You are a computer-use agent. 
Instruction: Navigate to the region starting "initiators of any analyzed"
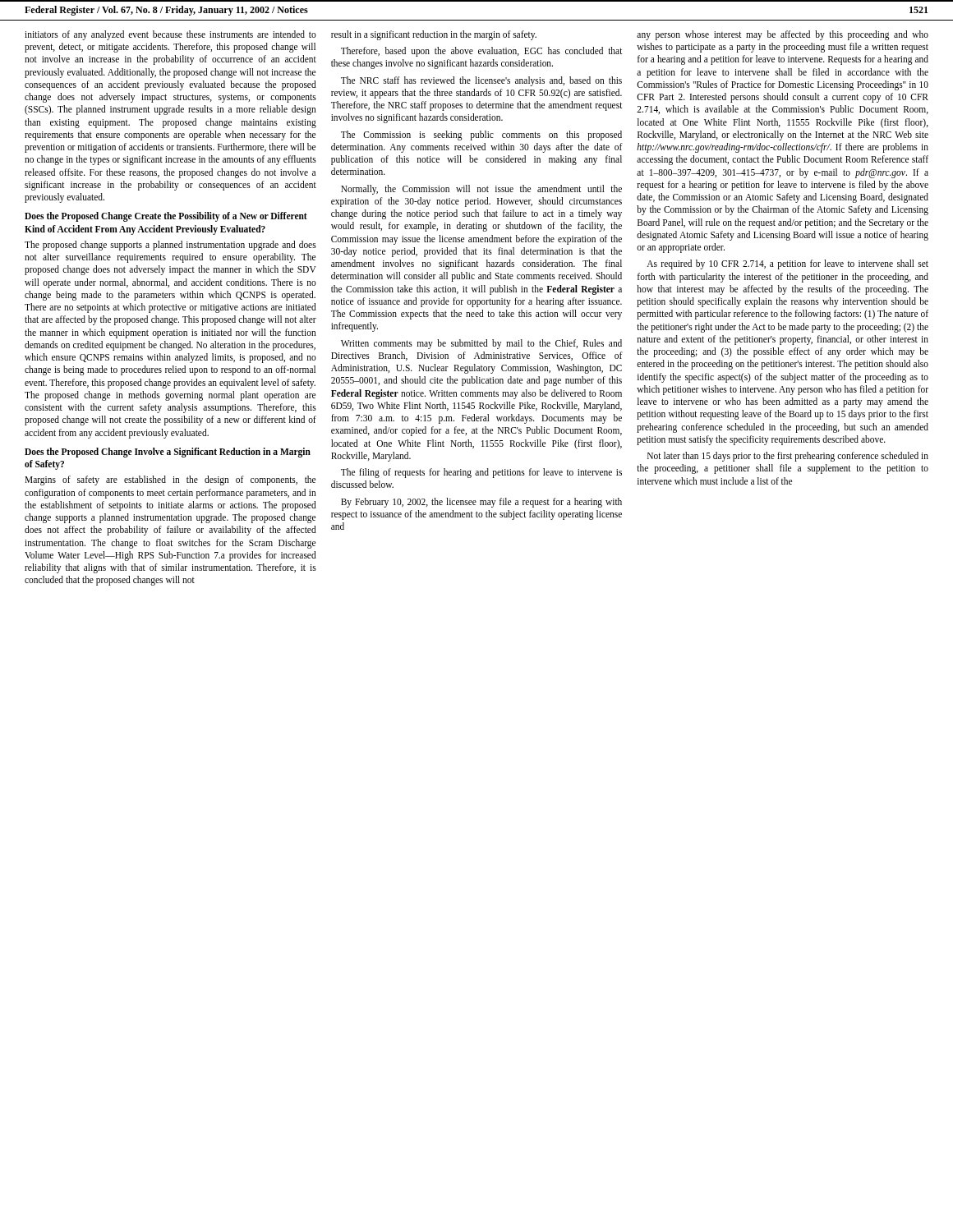pyautogui.click(x=170, y=116)
